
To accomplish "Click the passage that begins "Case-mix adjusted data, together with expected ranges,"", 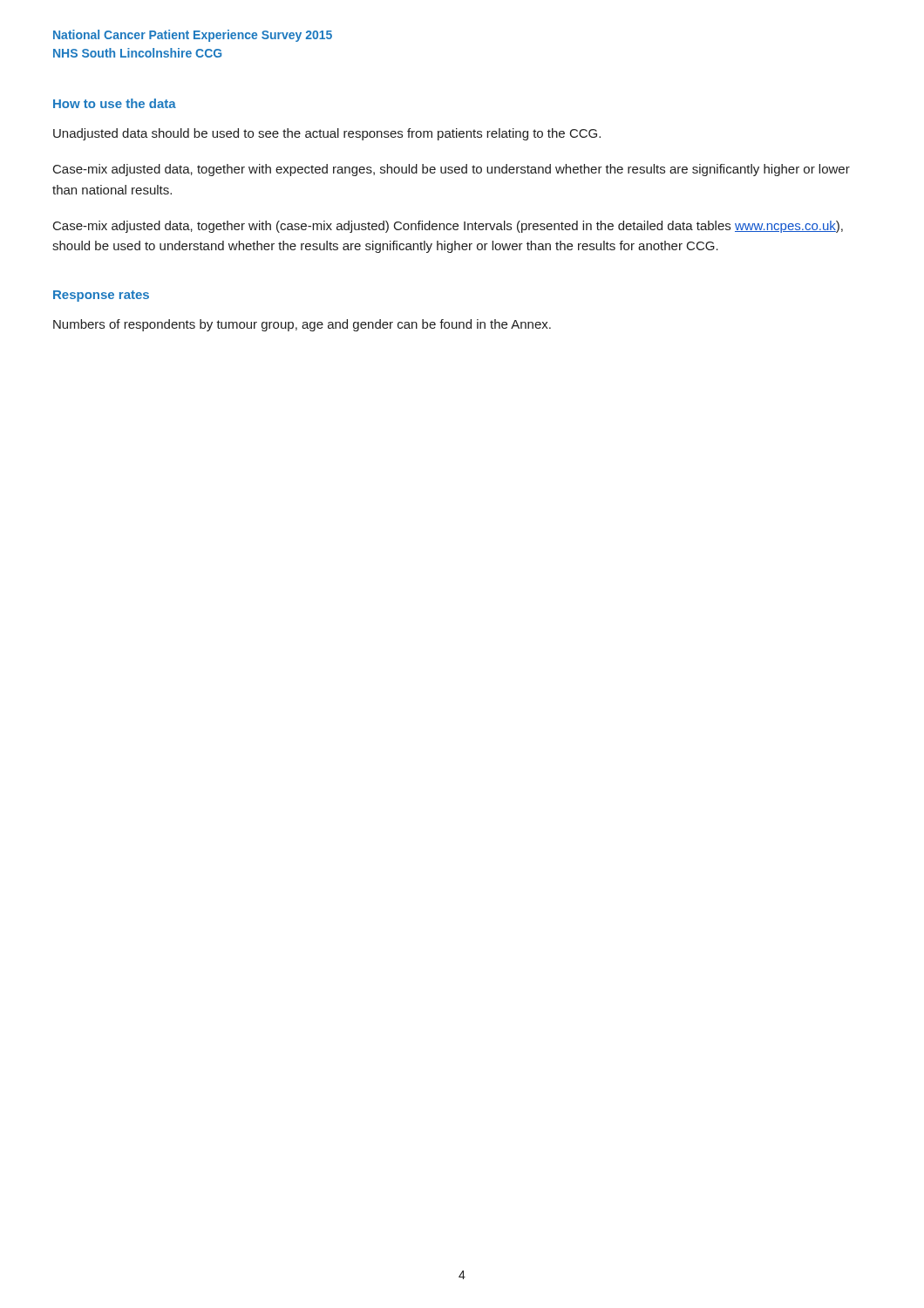I will point(451,179).
